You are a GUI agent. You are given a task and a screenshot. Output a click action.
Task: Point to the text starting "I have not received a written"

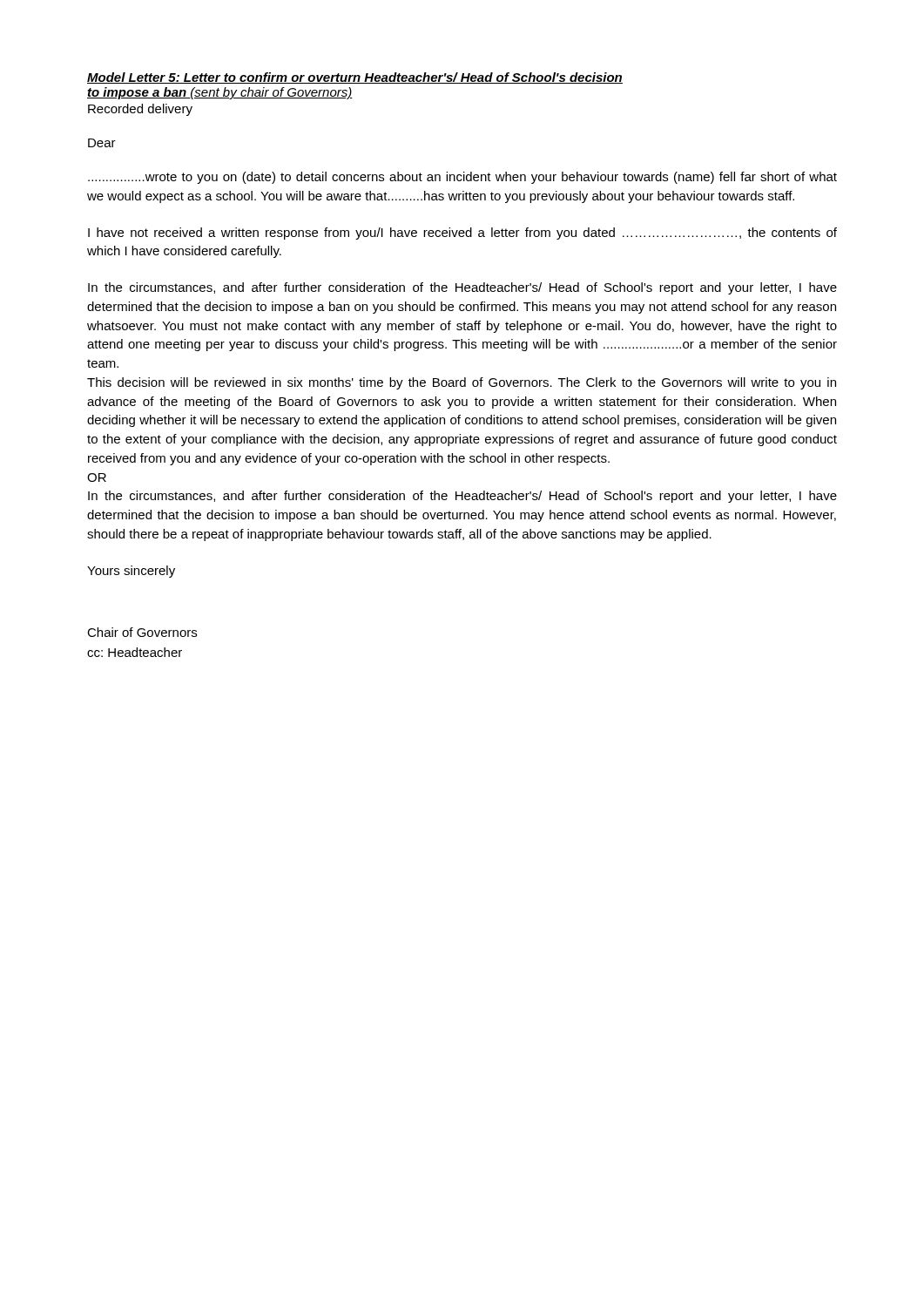click(462, 241)
